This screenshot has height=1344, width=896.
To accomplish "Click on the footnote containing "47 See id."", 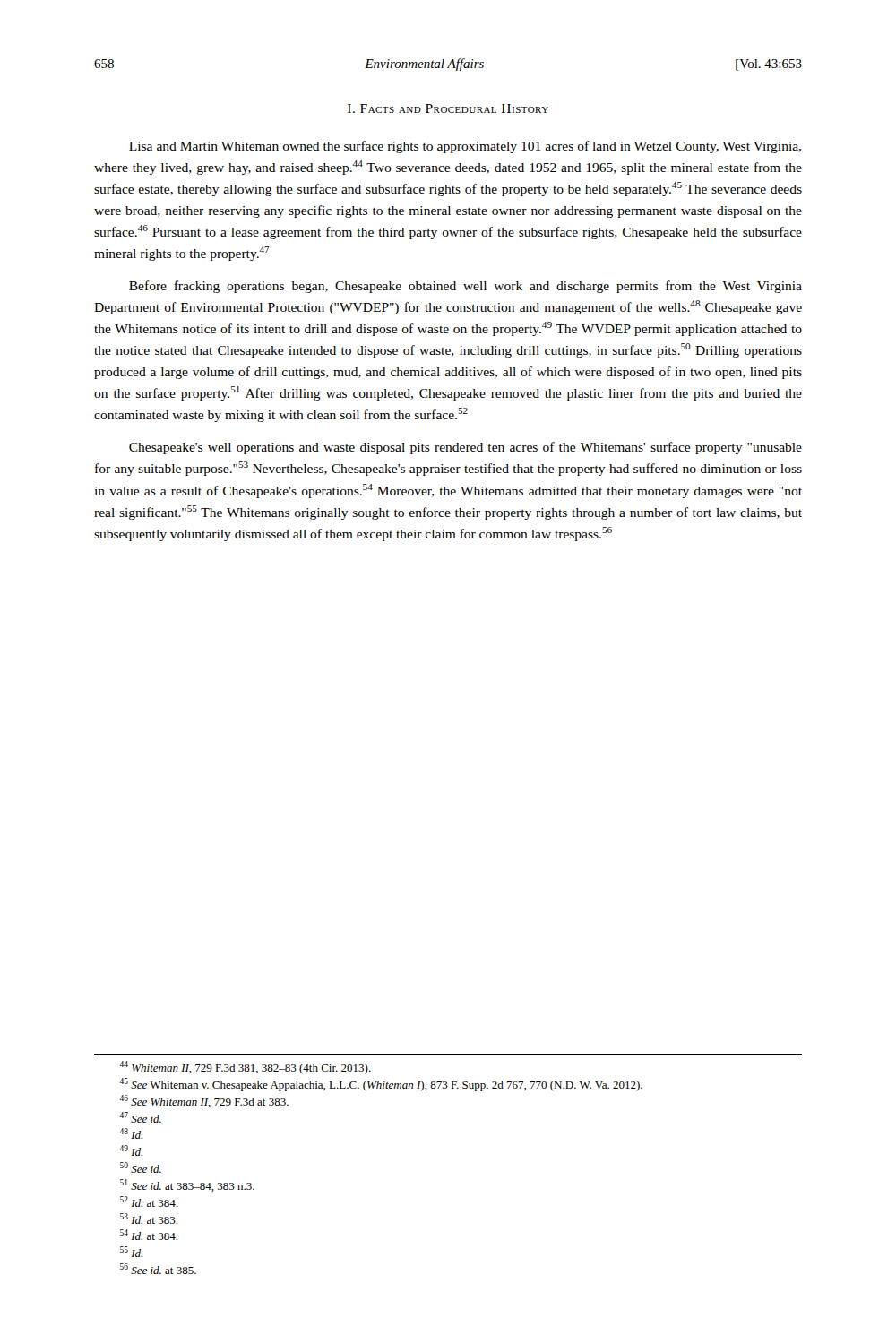I will point(141,1118).
